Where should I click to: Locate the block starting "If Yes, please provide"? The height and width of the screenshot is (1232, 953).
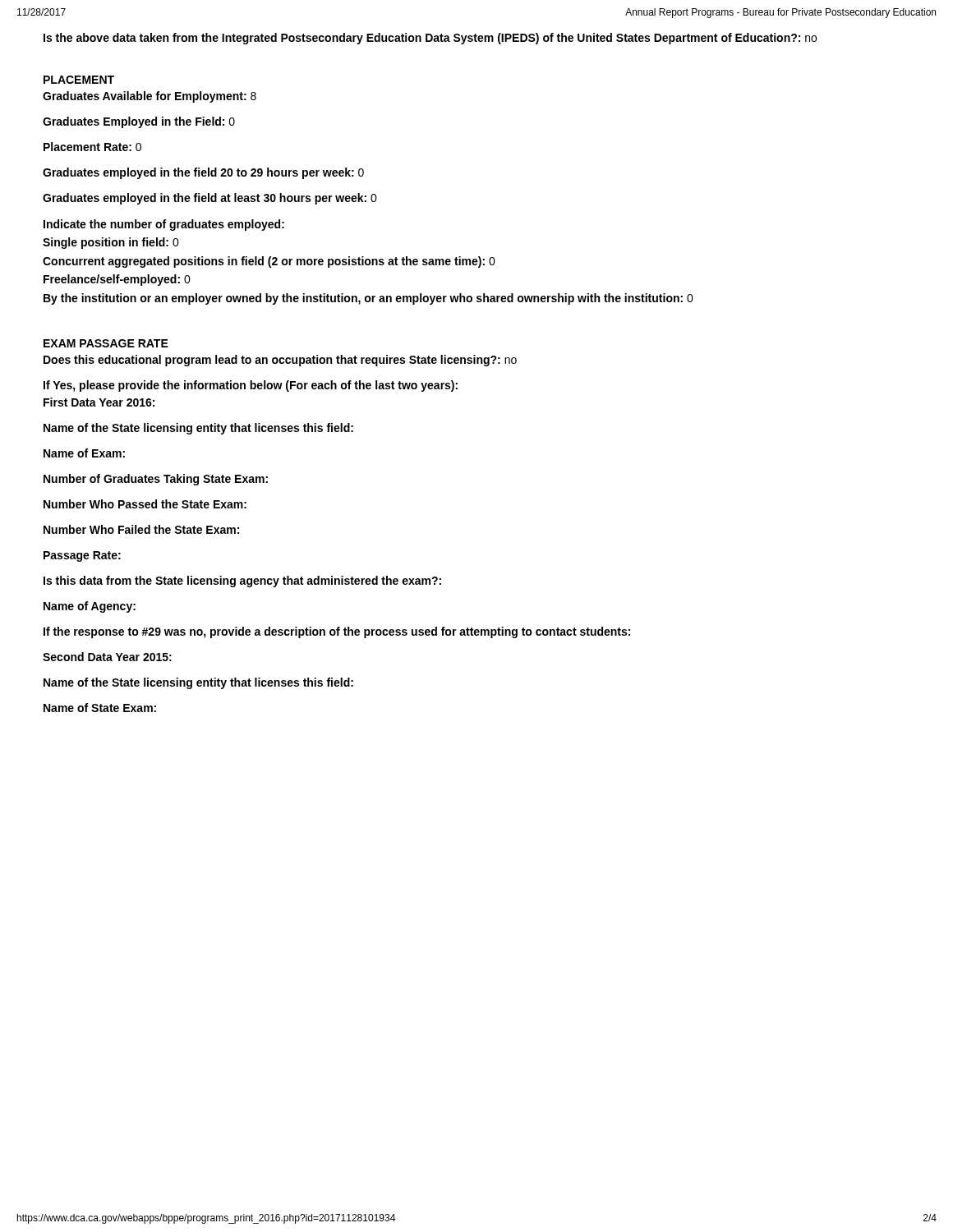click(251, 394)
